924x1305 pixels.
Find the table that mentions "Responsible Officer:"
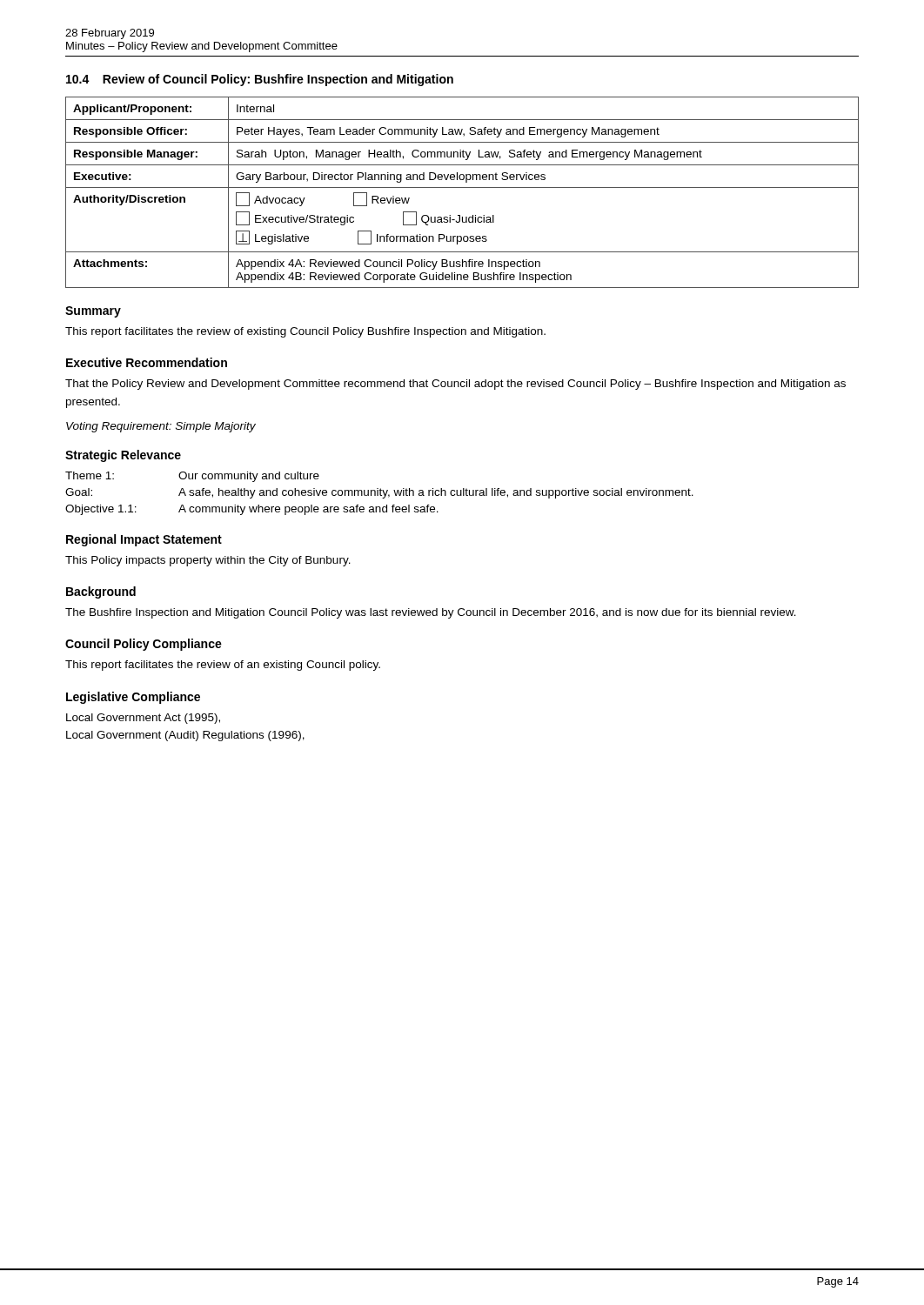coord(462,192)
